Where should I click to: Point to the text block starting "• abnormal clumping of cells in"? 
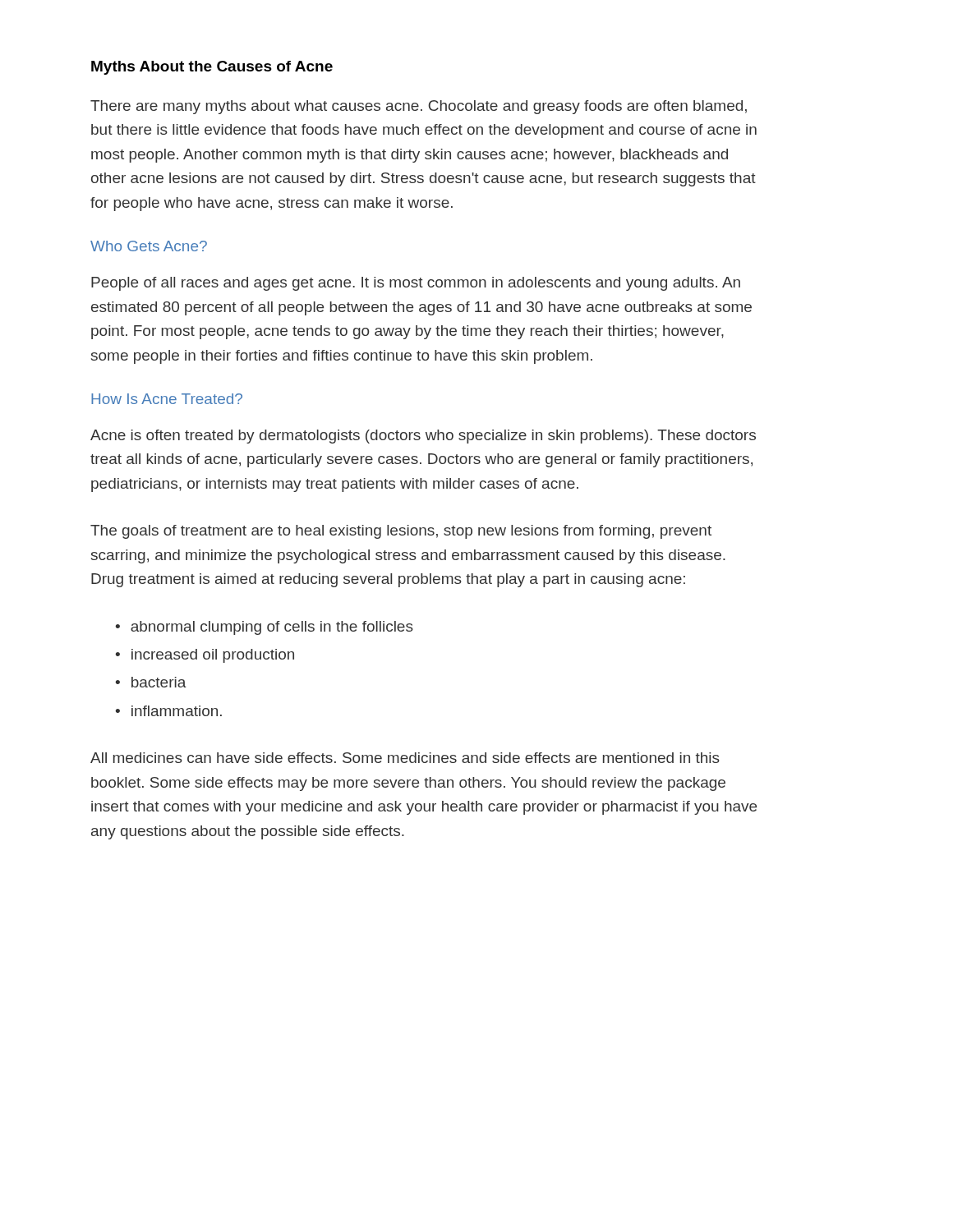pos(264,626)
